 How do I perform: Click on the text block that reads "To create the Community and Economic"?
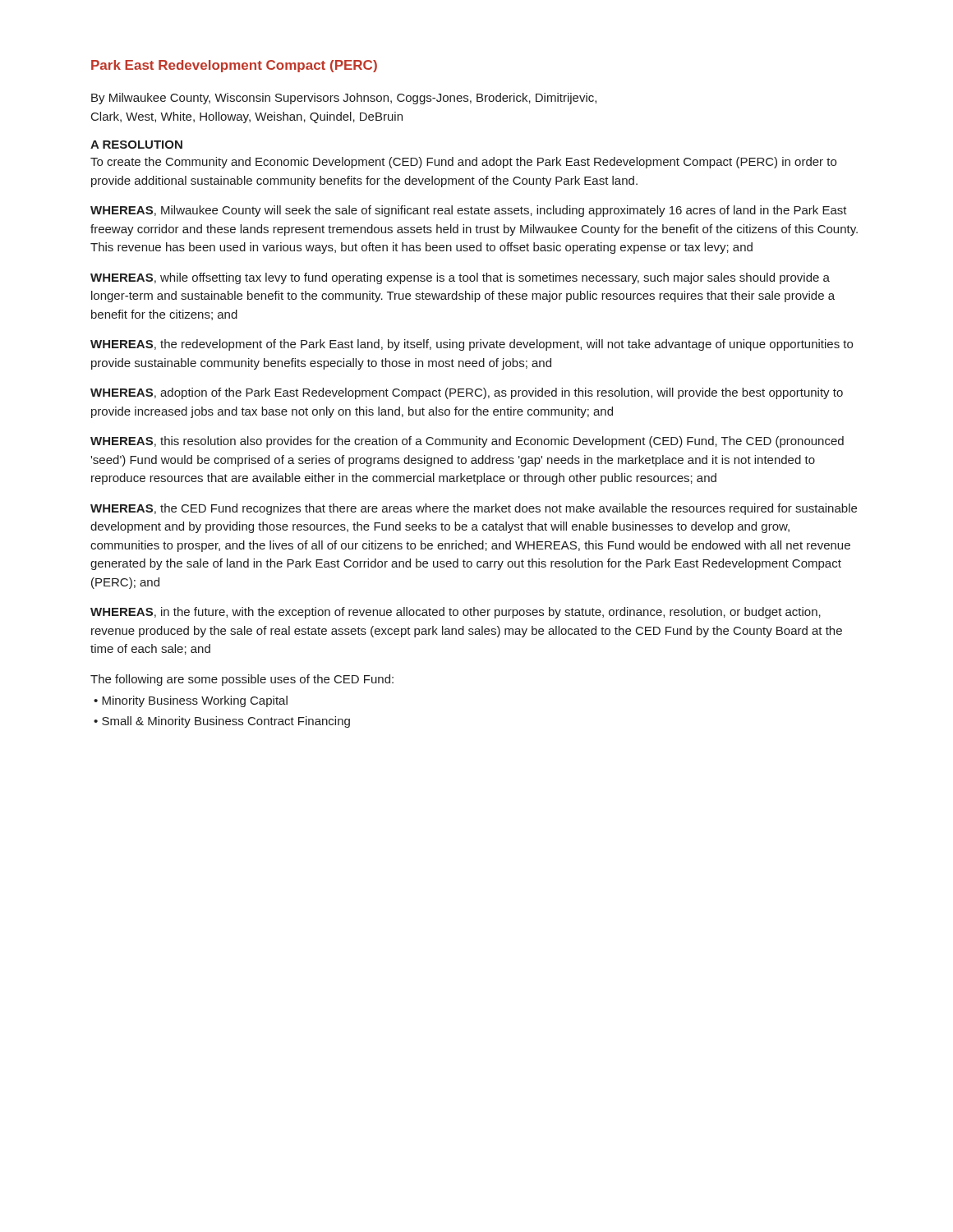point(464,171)
